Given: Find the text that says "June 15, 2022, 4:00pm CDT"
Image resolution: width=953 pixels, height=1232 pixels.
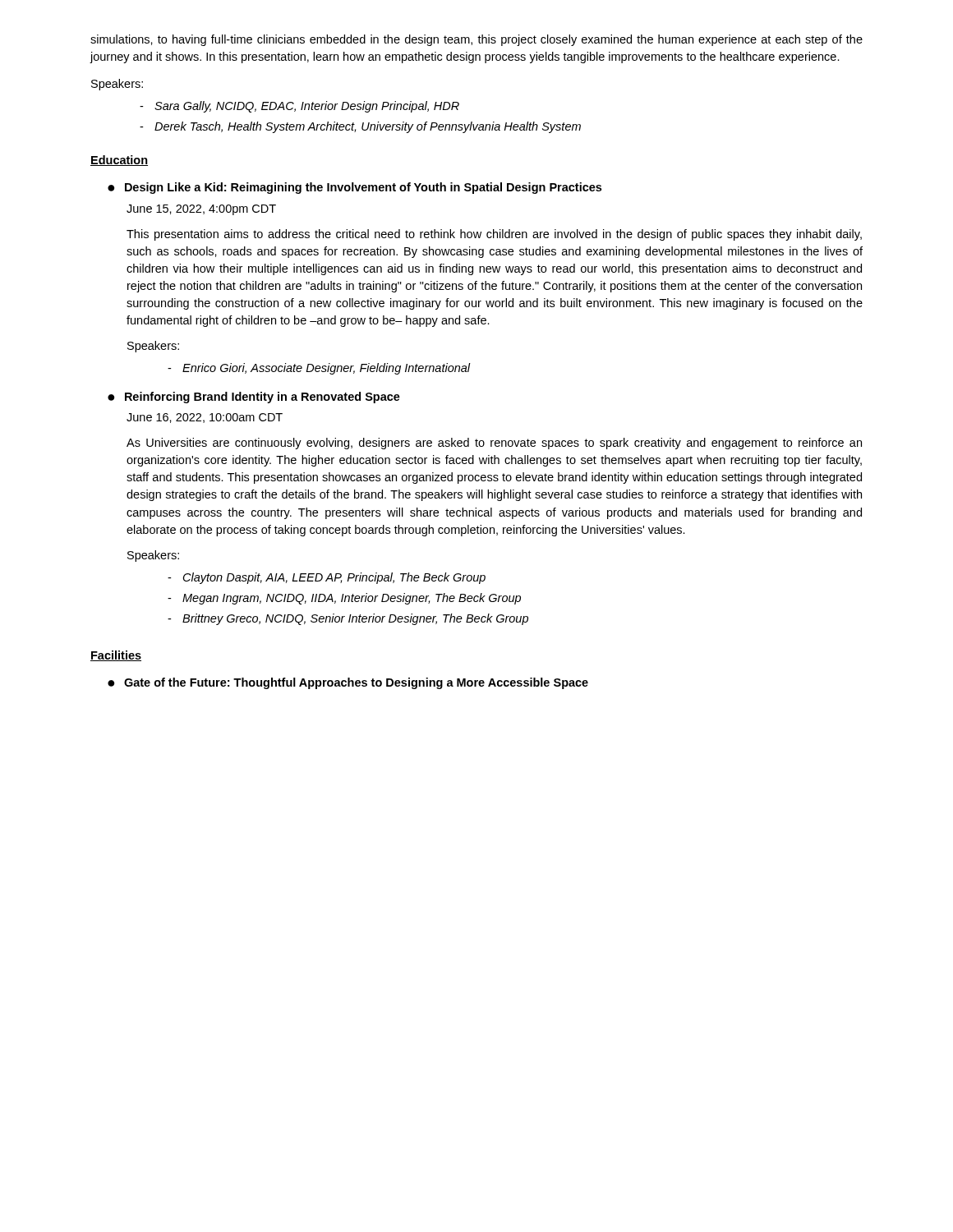Looking at the screenshot, I should coord(201,210).
